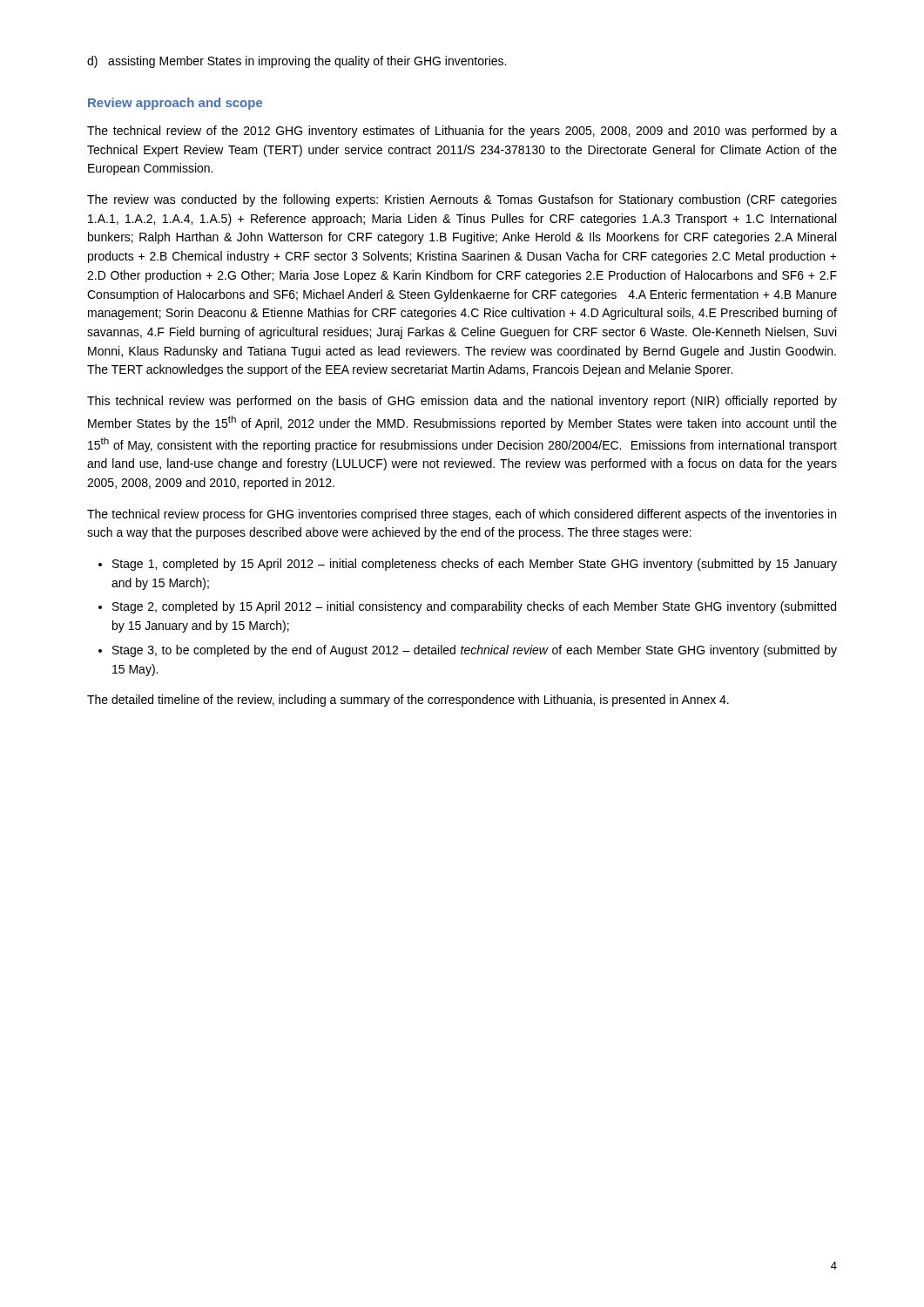Select the block starting "The technical review process"
This screenshot has width=924, height=1307.
462,523
